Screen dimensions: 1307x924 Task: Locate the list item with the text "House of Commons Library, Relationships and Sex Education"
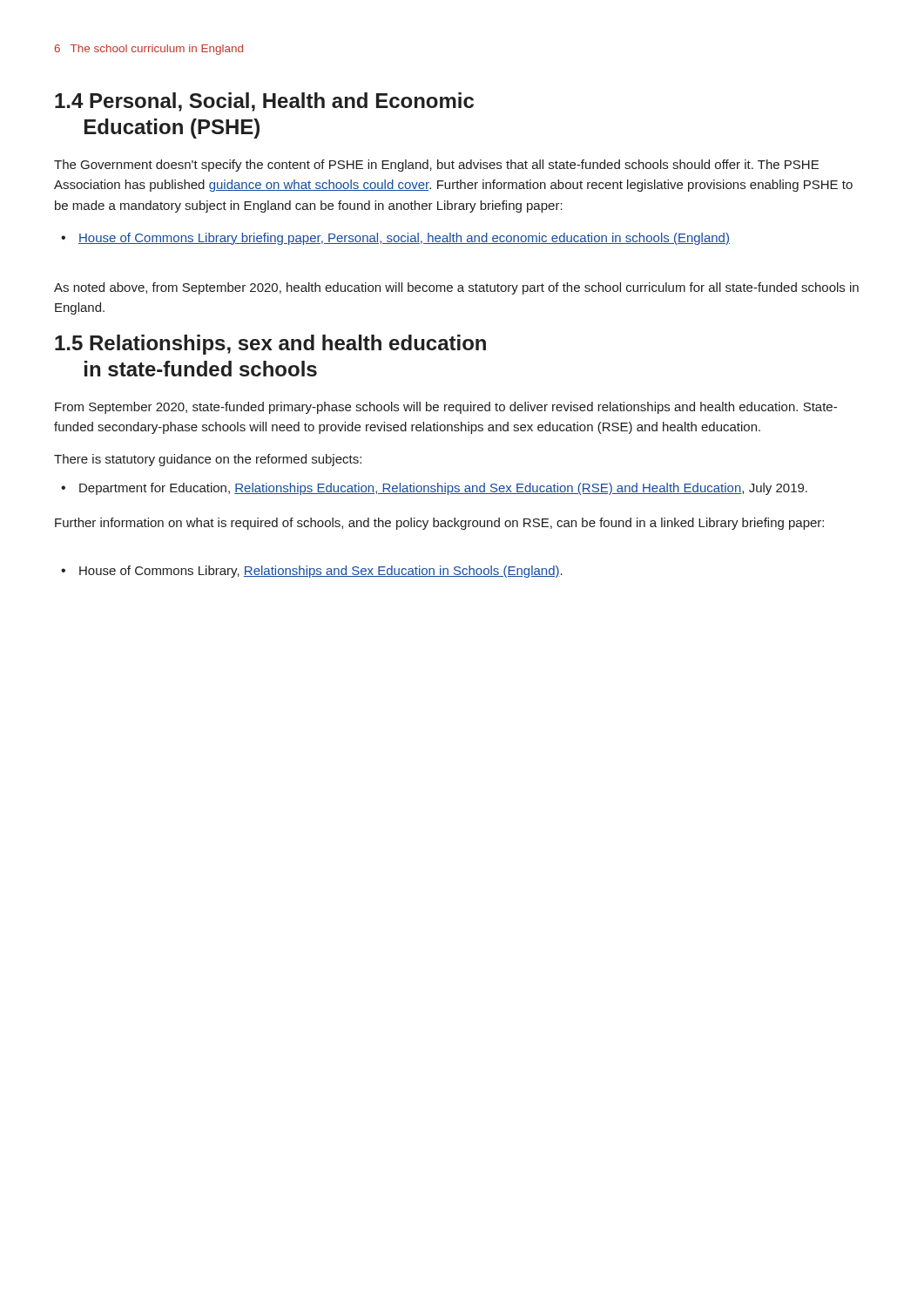[x=321, y=570]
